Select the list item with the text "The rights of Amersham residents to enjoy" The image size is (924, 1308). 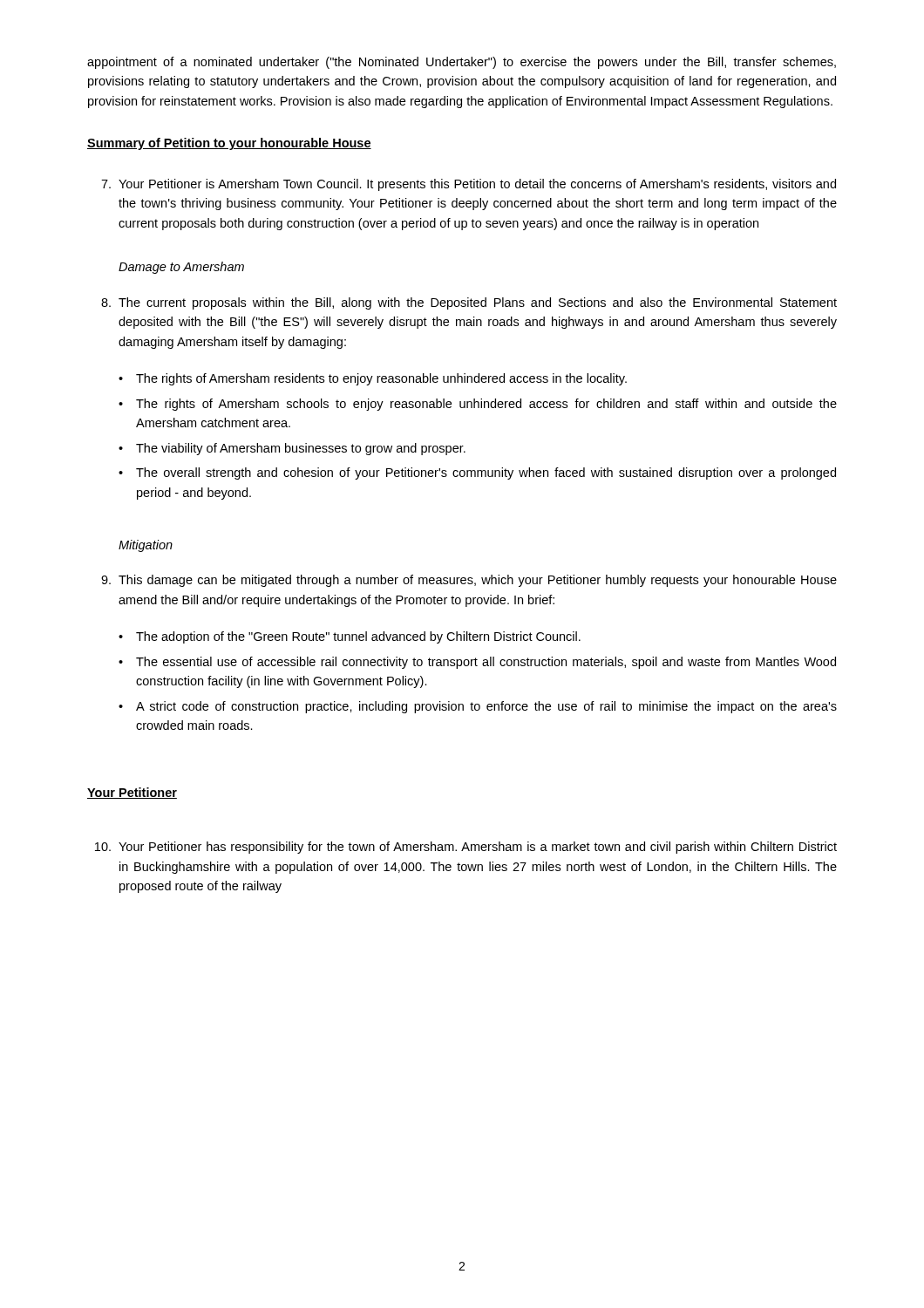pyautogui.click(x=478, y=379)
